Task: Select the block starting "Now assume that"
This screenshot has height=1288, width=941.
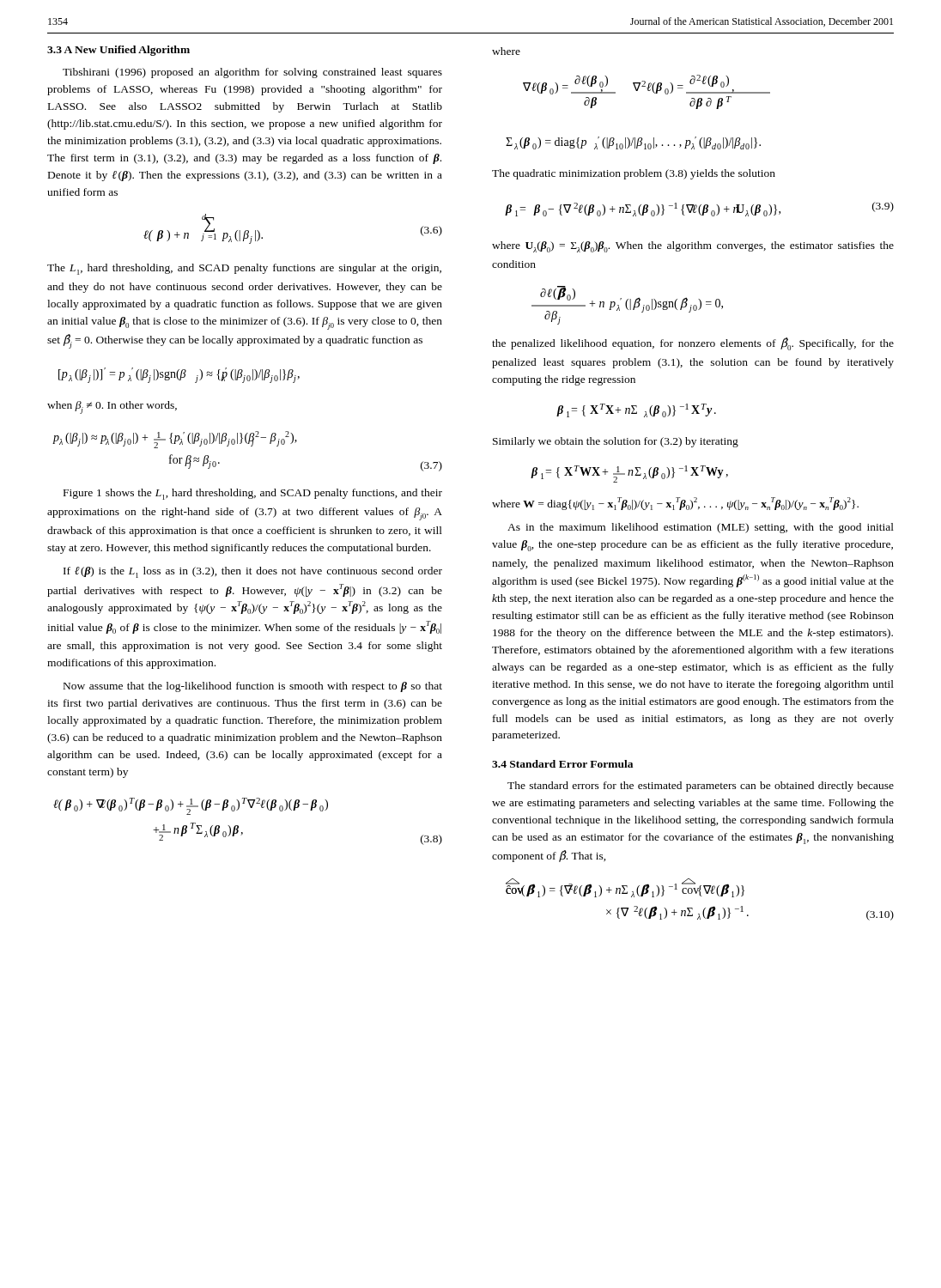Action: click(x=245, y=729)
